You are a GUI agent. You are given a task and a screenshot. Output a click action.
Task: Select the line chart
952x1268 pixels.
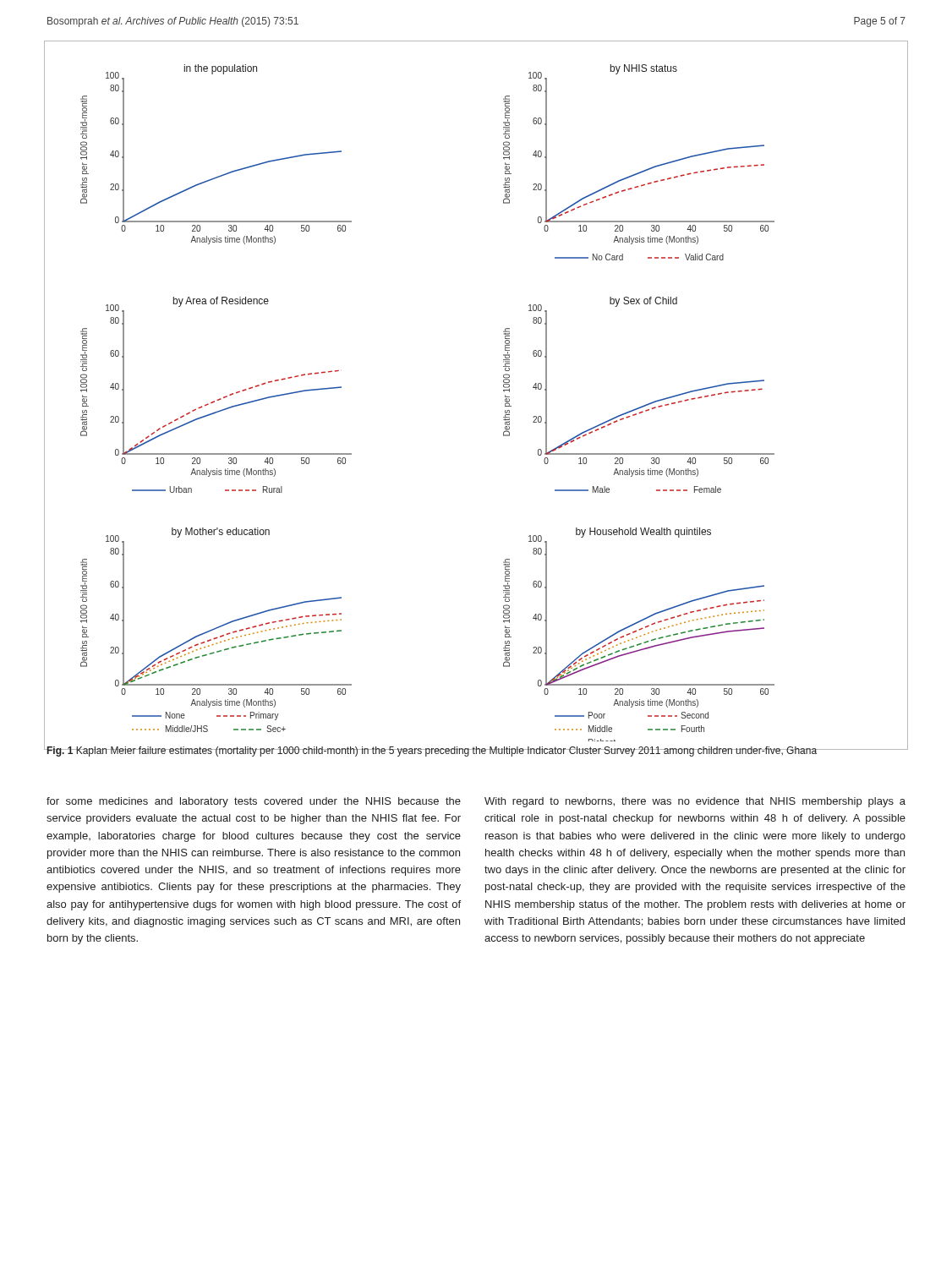point(476,395)
